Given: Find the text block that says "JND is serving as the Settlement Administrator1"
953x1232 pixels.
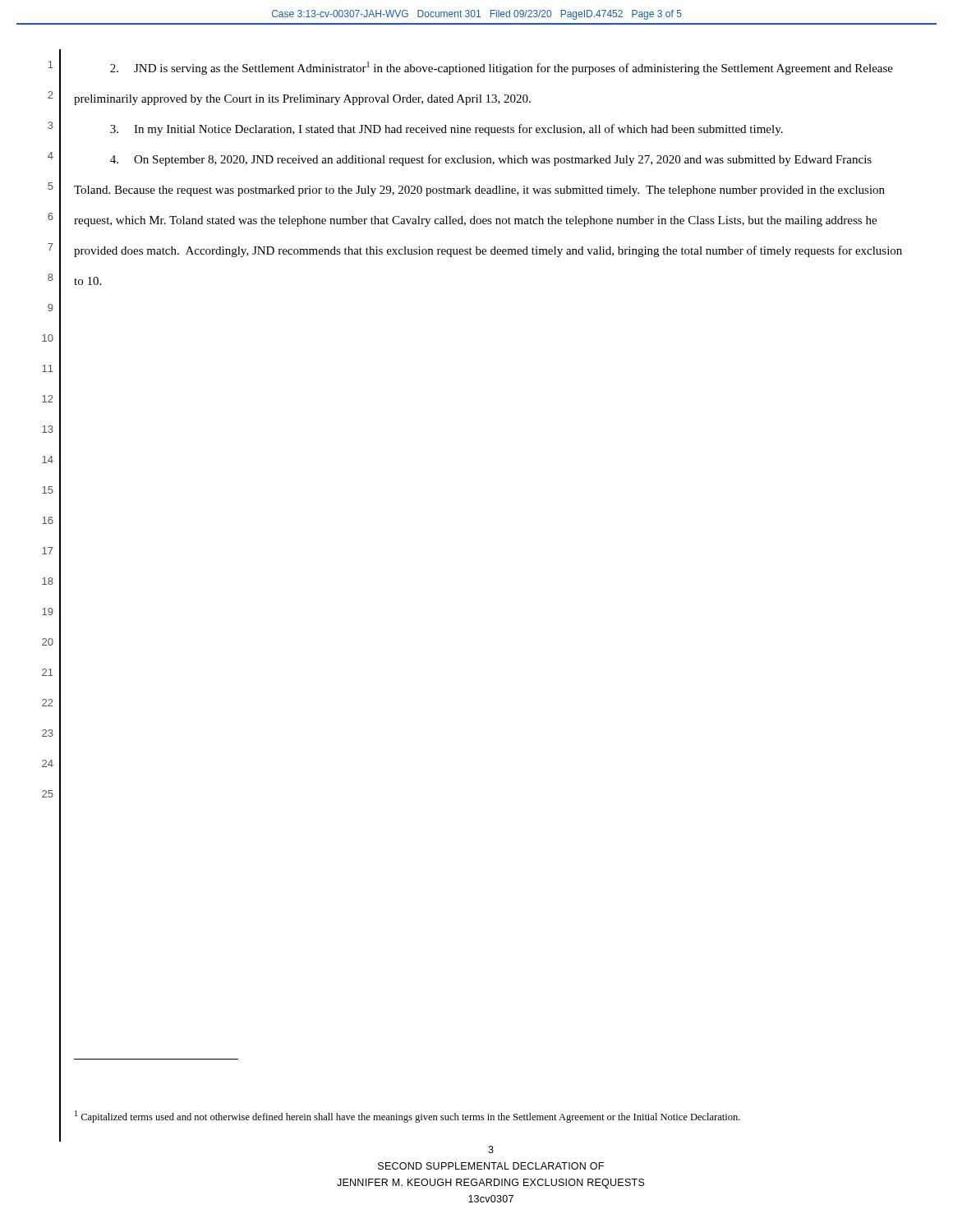Looking at the screenshot, I should (x=483, y=79).
